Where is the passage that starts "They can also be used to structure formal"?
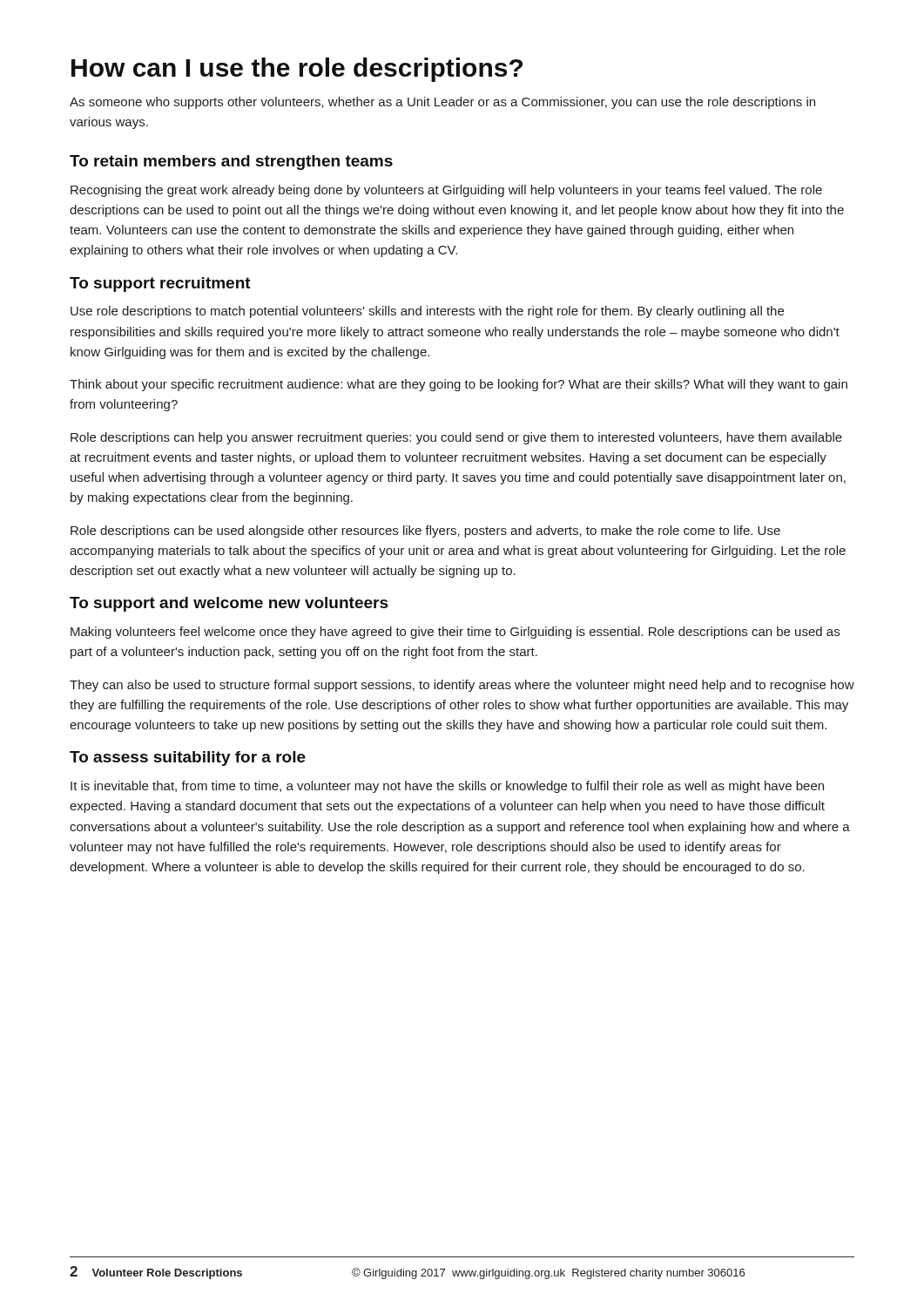Image resolution: width=924 pixels, height=1307 pixels. [462, 704]
